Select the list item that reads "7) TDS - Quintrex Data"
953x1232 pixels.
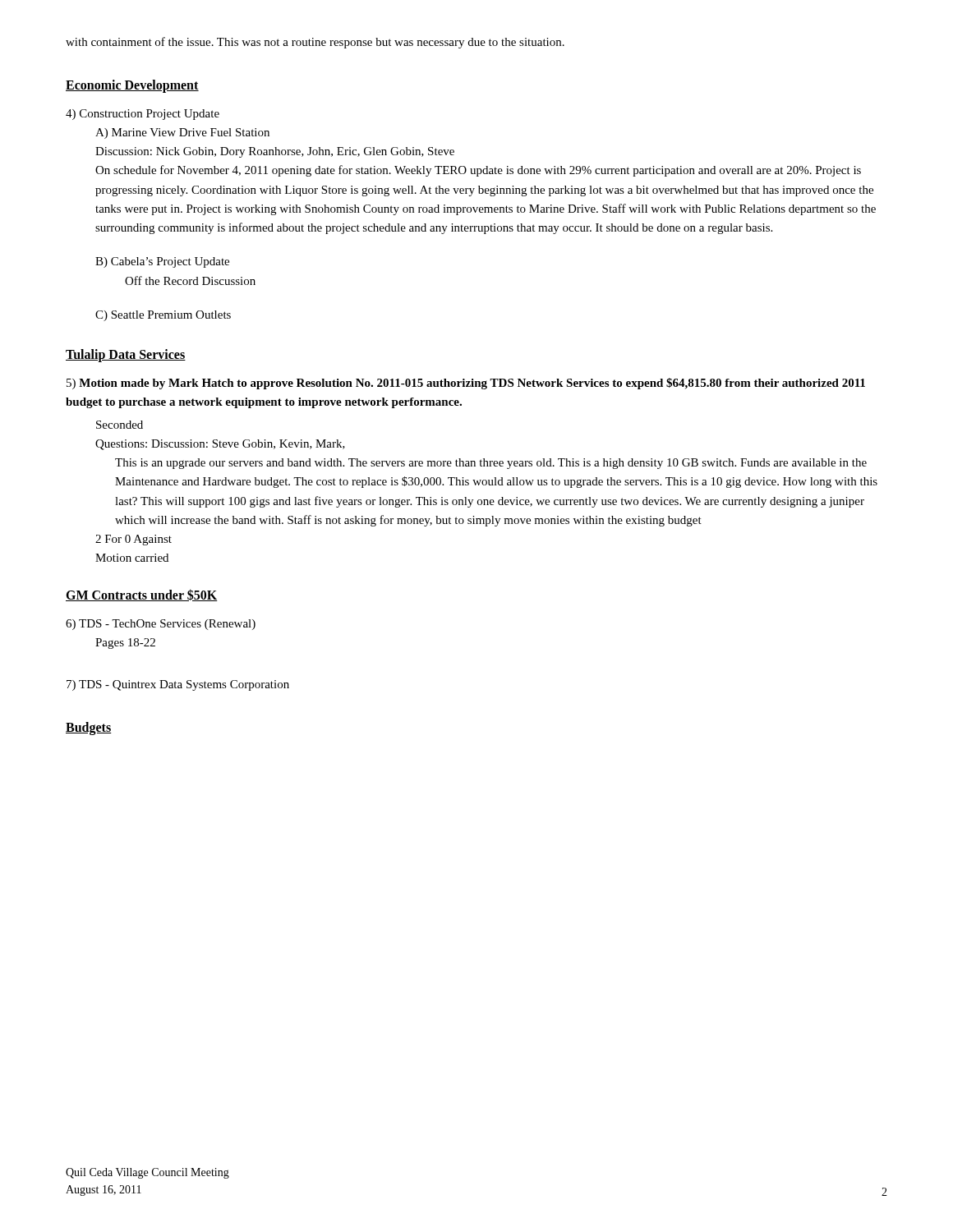(x=178, y=685)
